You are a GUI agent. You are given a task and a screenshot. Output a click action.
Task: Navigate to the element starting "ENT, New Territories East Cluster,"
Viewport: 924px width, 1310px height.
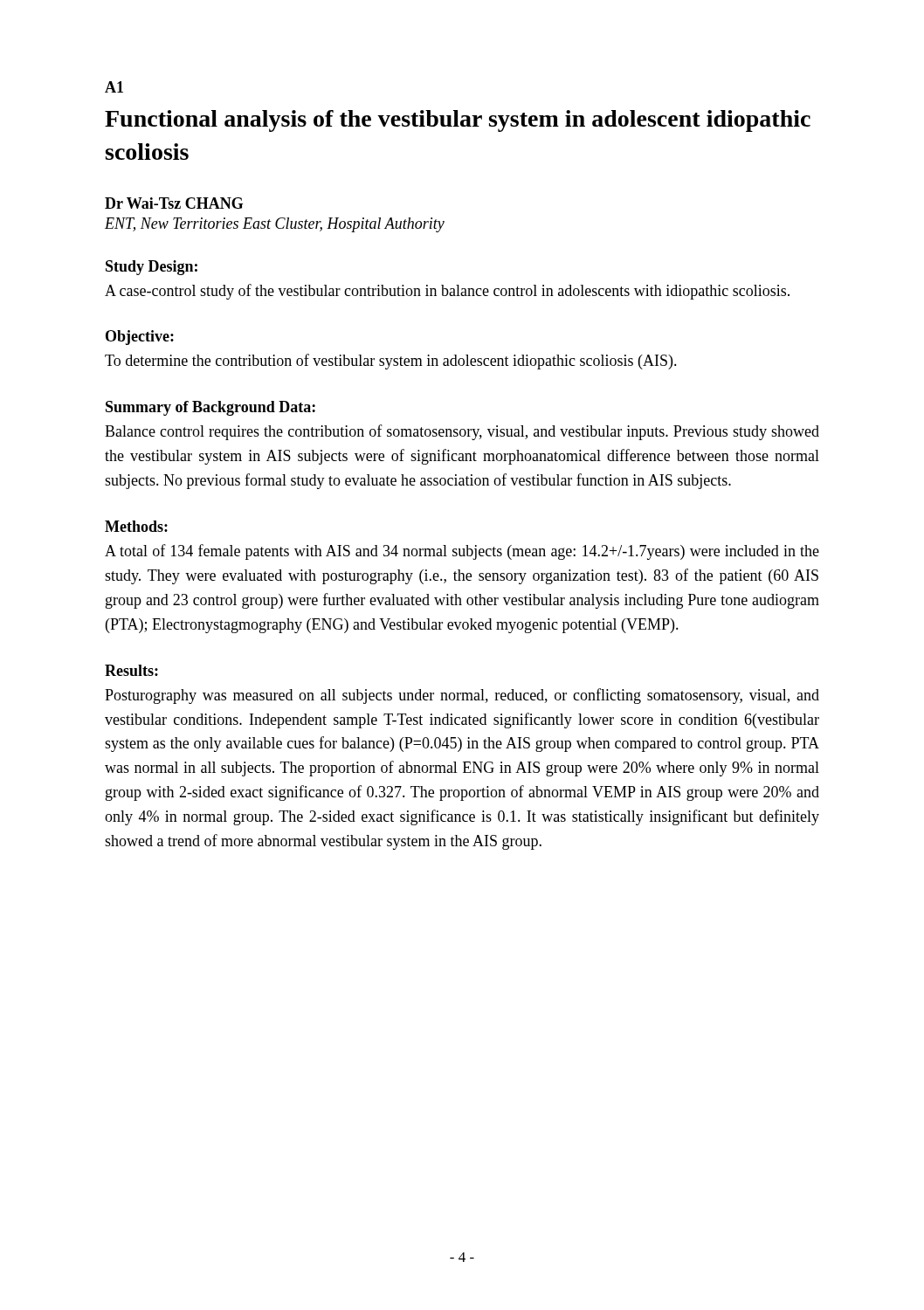(275, 223)
